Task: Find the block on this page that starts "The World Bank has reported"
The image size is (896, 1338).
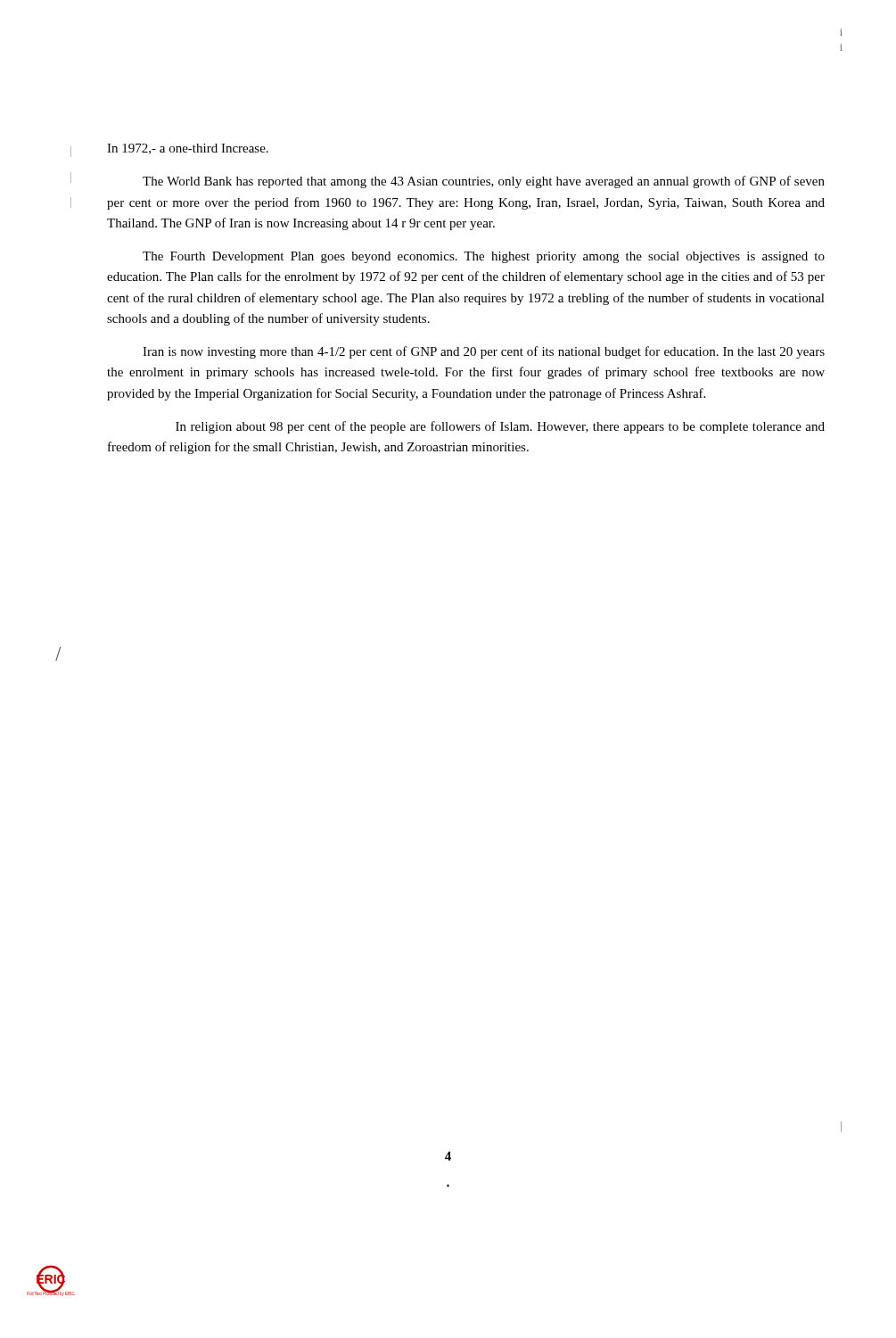Action: tap(466, 202)
